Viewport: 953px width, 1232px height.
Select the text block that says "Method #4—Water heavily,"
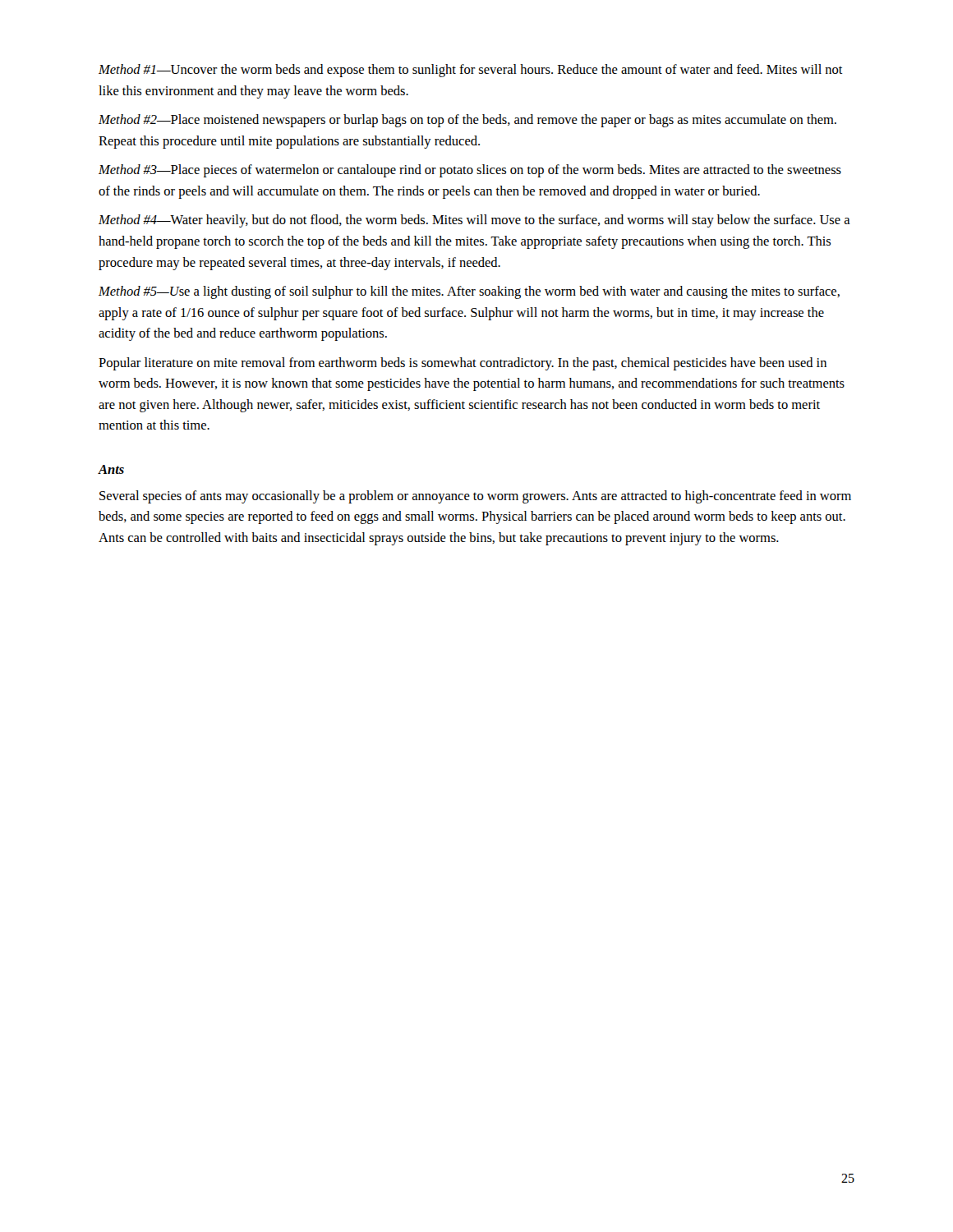pyautogui.click(x=476, y=241)
